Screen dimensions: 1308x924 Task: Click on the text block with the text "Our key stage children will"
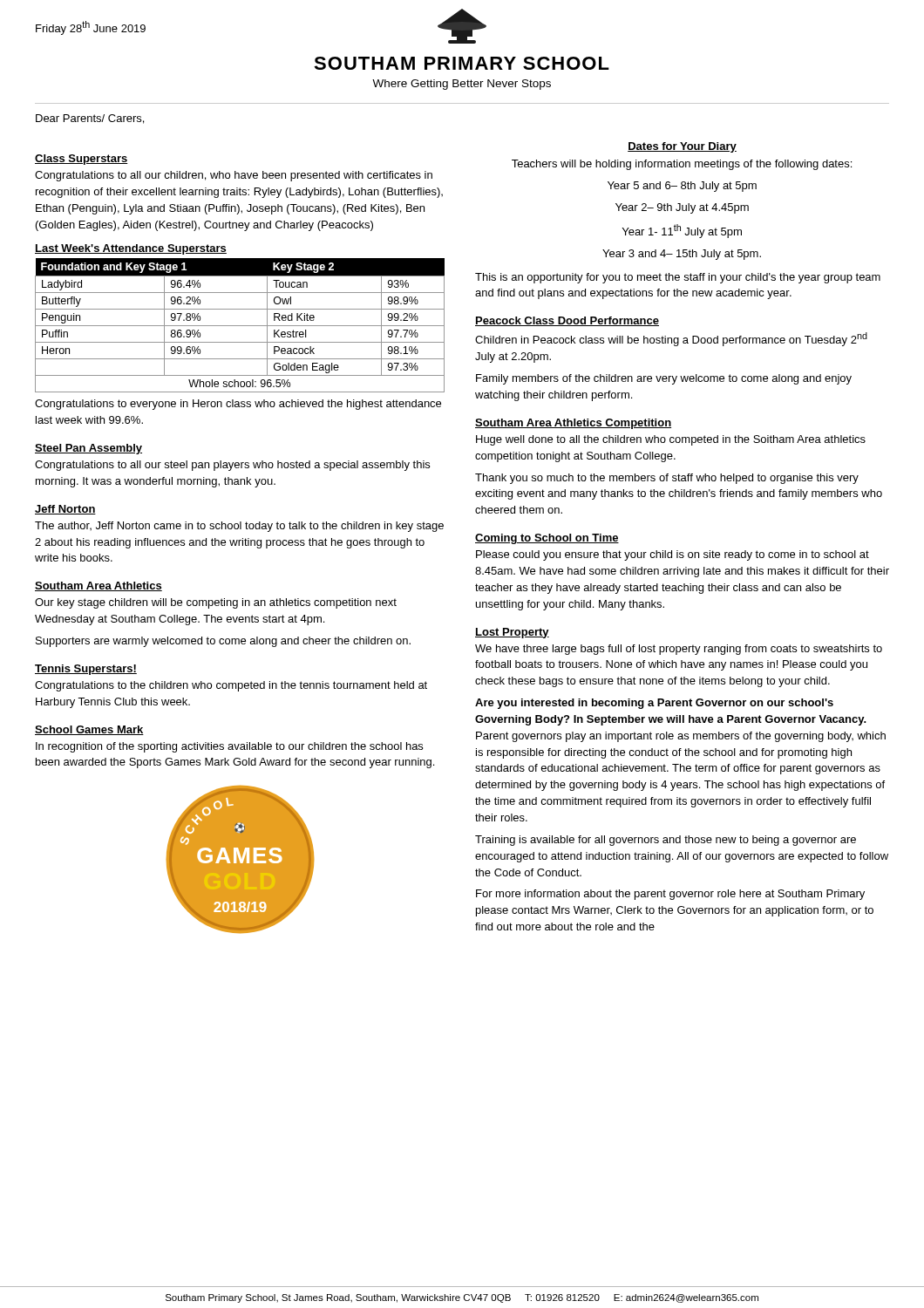(x=240, y=622)
